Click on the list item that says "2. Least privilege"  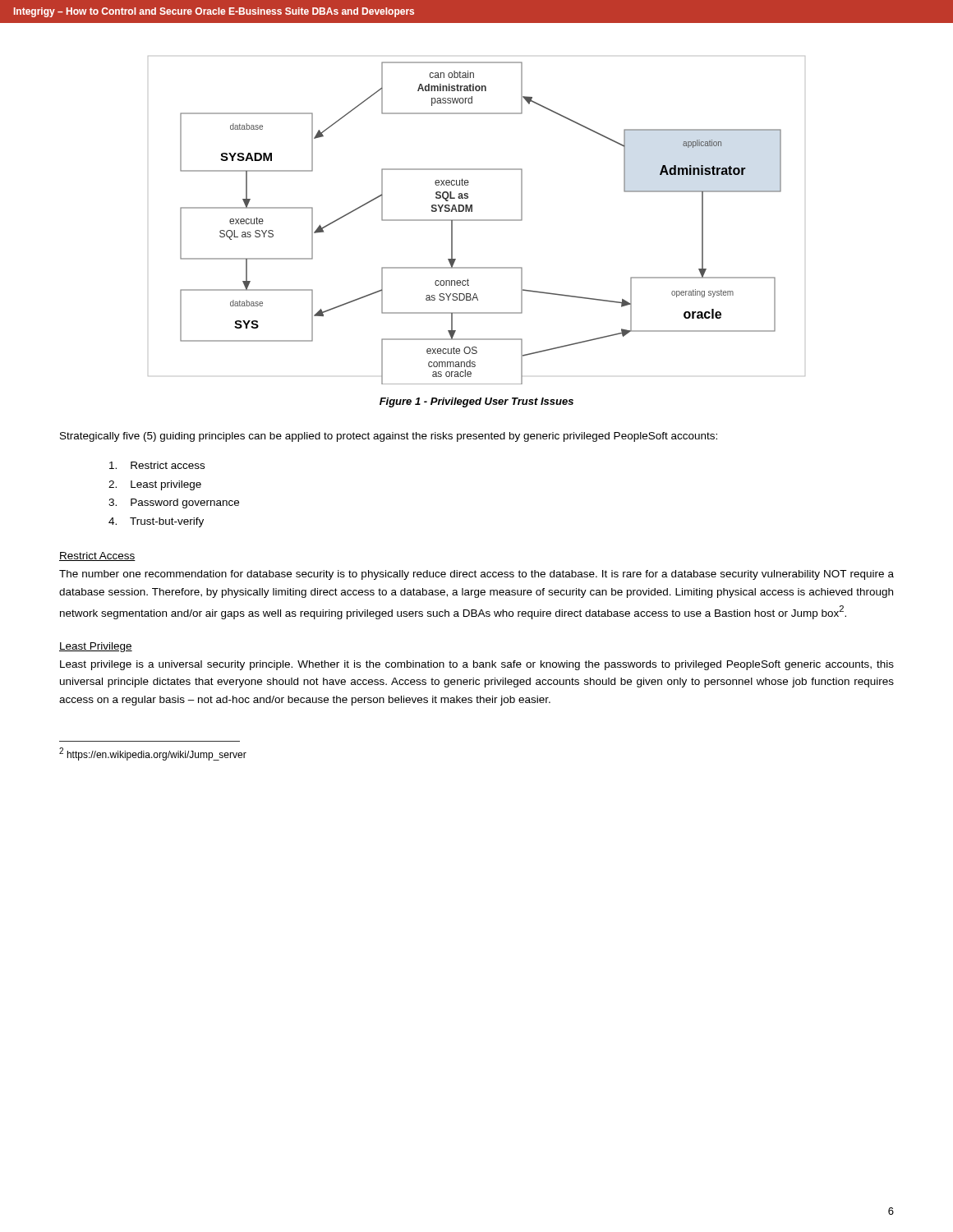pyautogui.click(x=155, y=484)
